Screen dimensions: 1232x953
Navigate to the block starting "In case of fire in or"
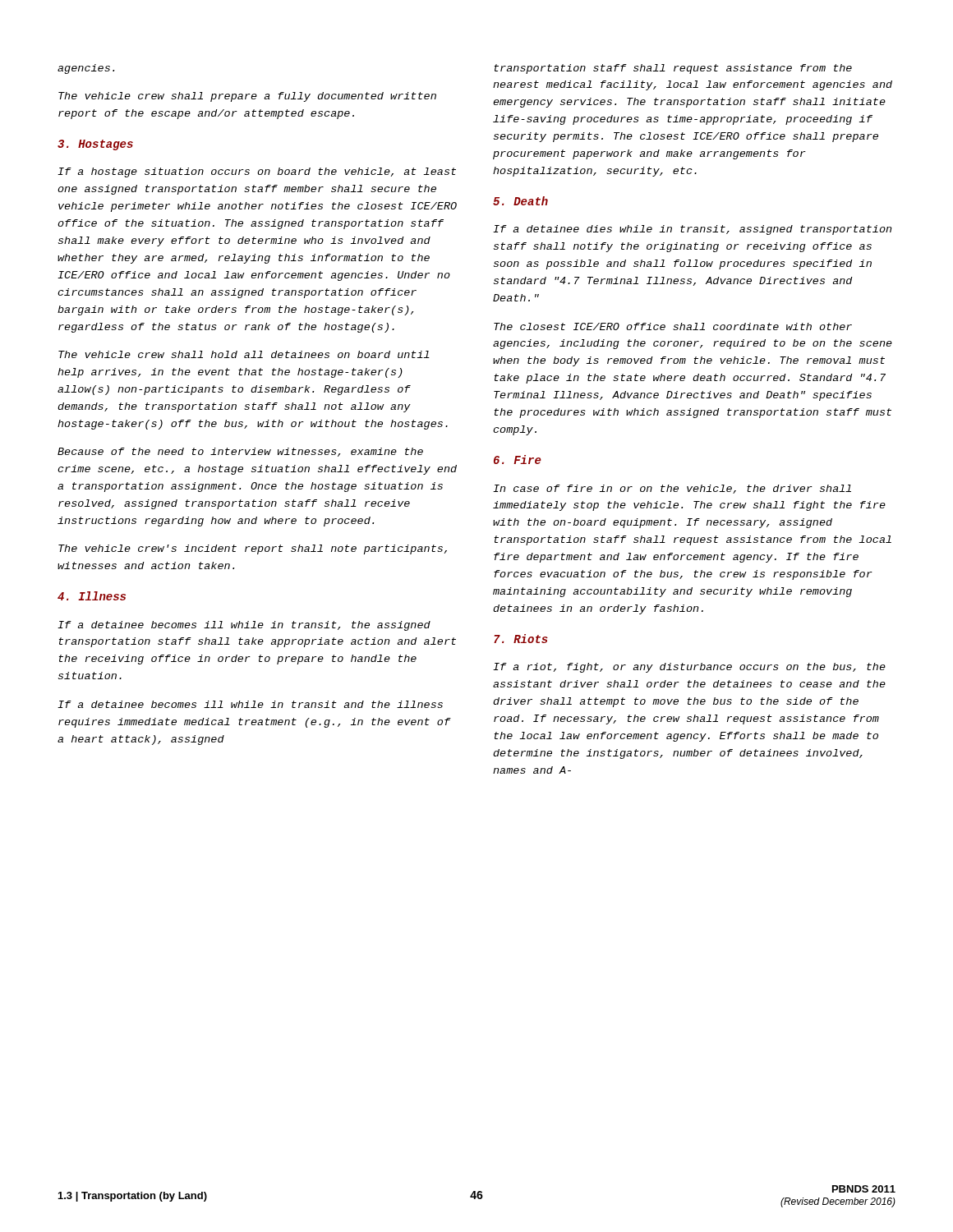tap(694, 550)
